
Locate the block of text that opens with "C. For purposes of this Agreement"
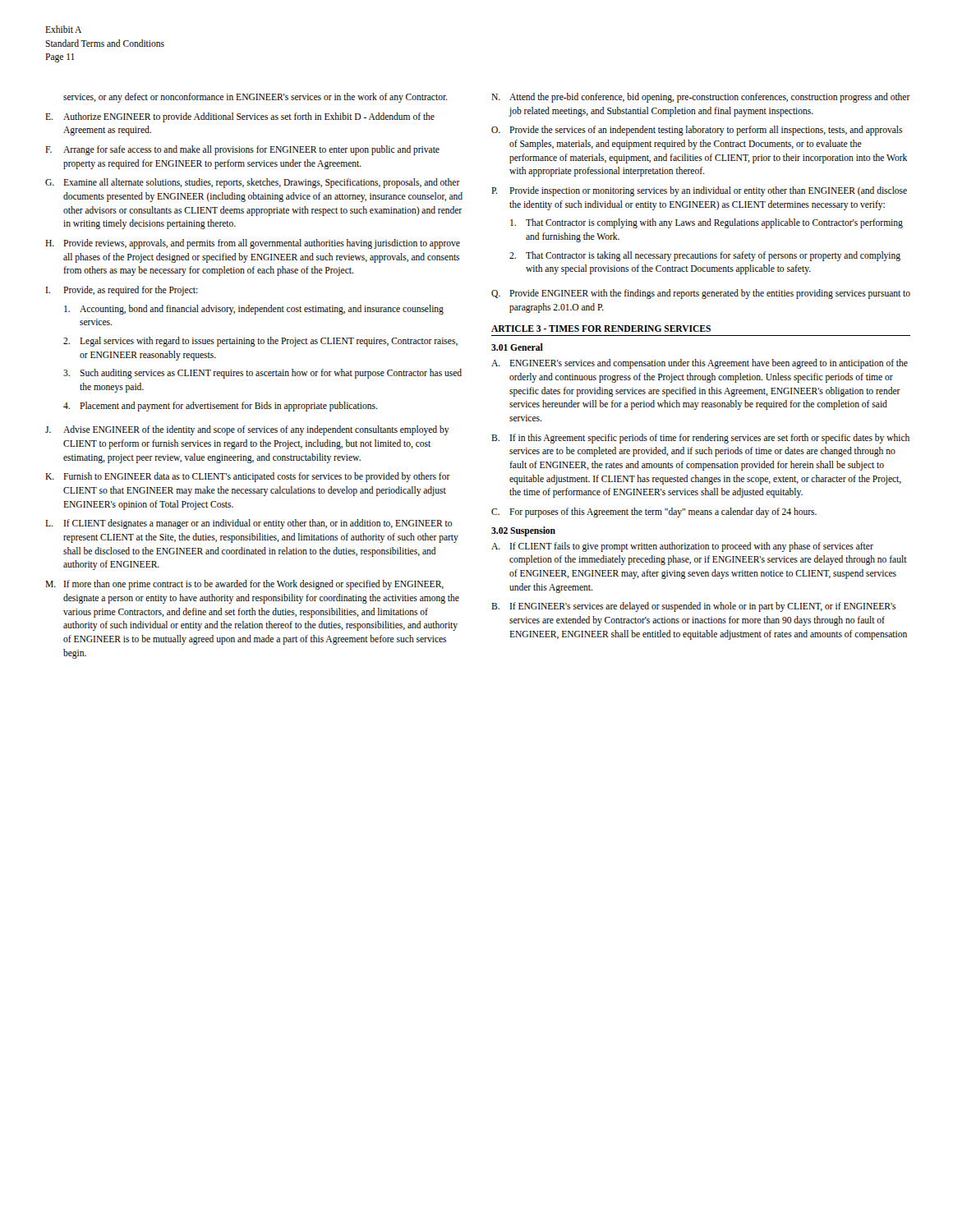pyautogui.click(x=701, y=512)
